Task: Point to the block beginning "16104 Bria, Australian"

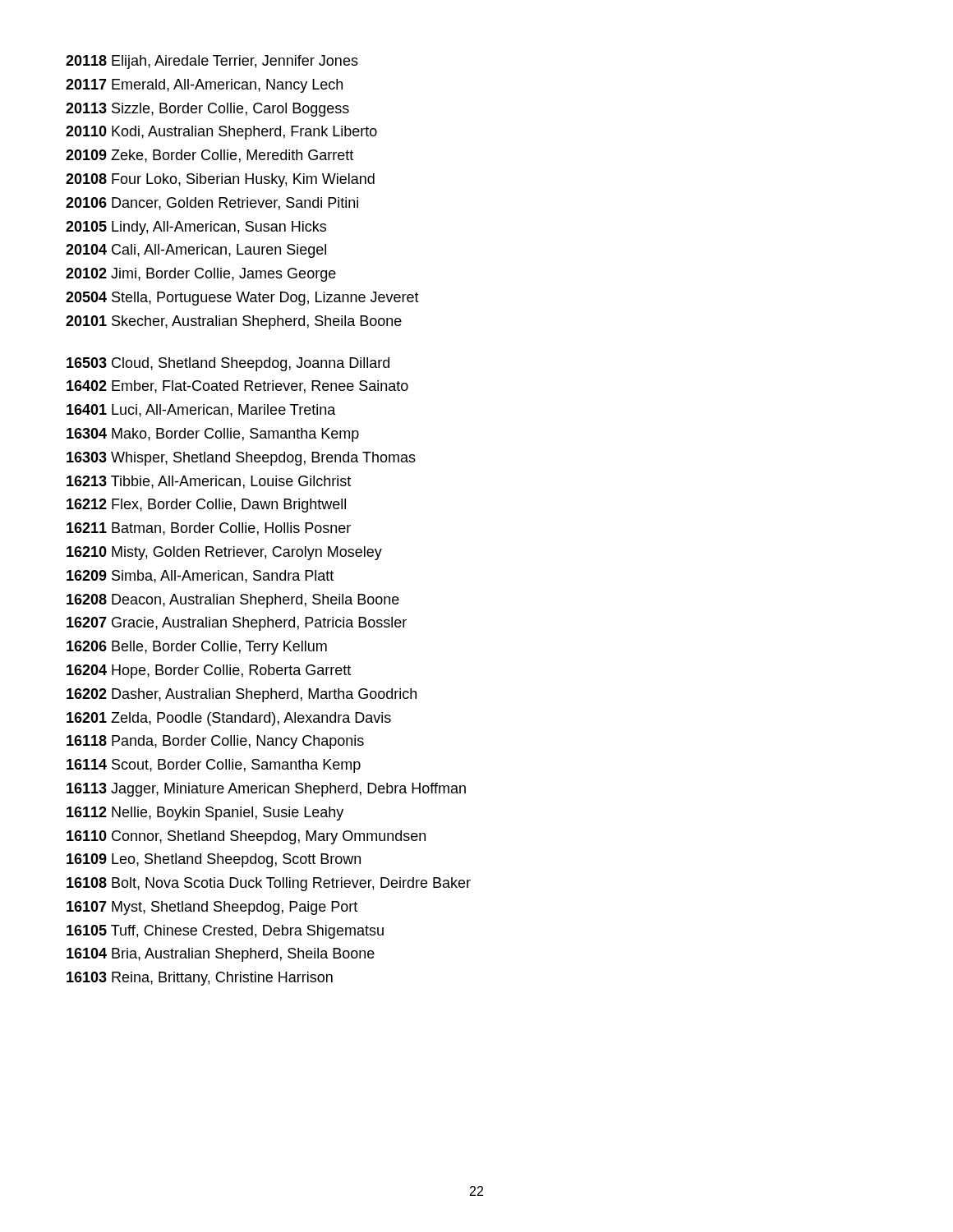Action: click(220, 954)
